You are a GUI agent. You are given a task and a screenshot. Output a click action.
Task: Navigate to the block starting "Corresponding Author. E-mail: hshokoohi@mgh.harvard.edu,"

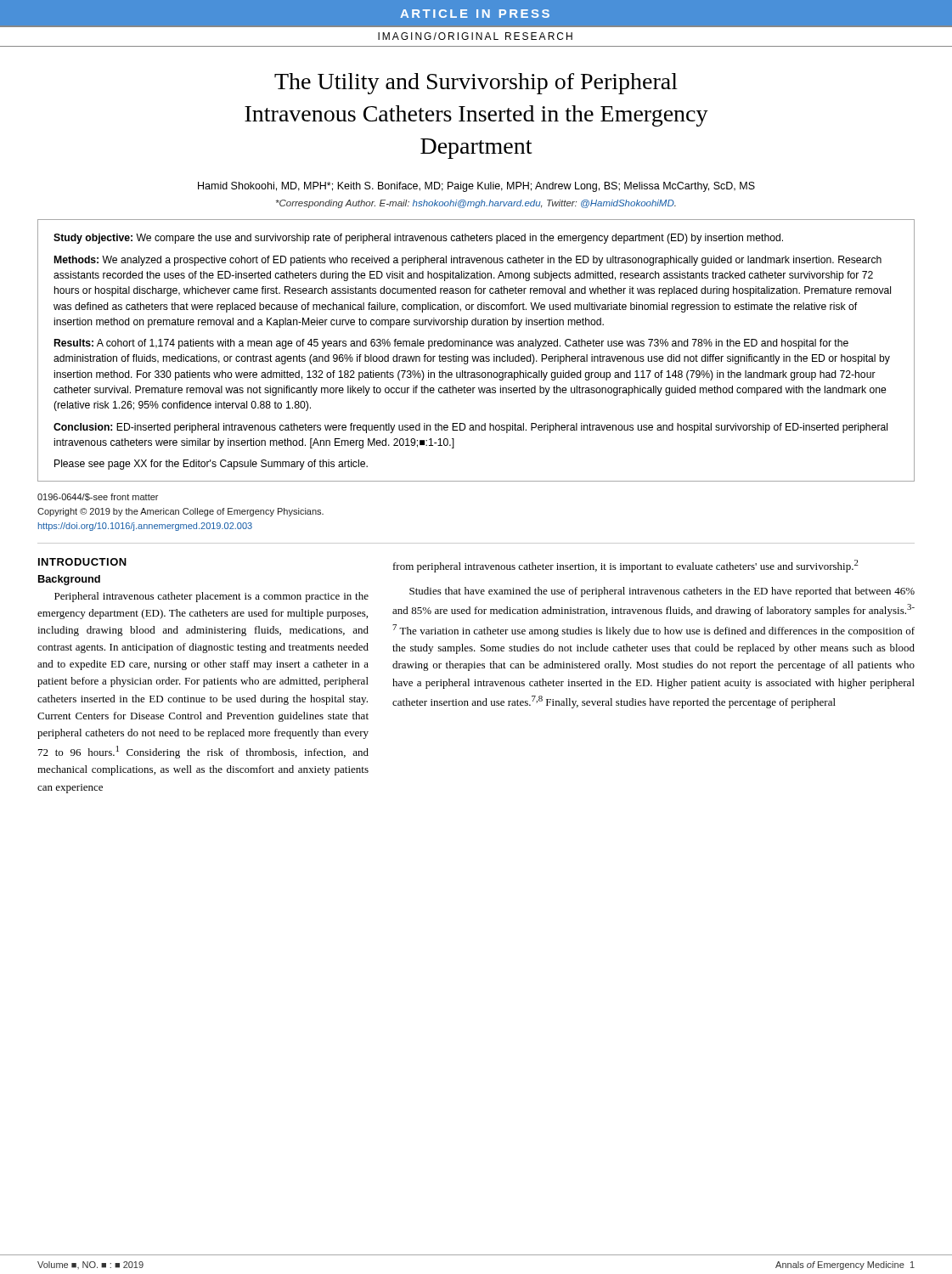click(476, 203)
